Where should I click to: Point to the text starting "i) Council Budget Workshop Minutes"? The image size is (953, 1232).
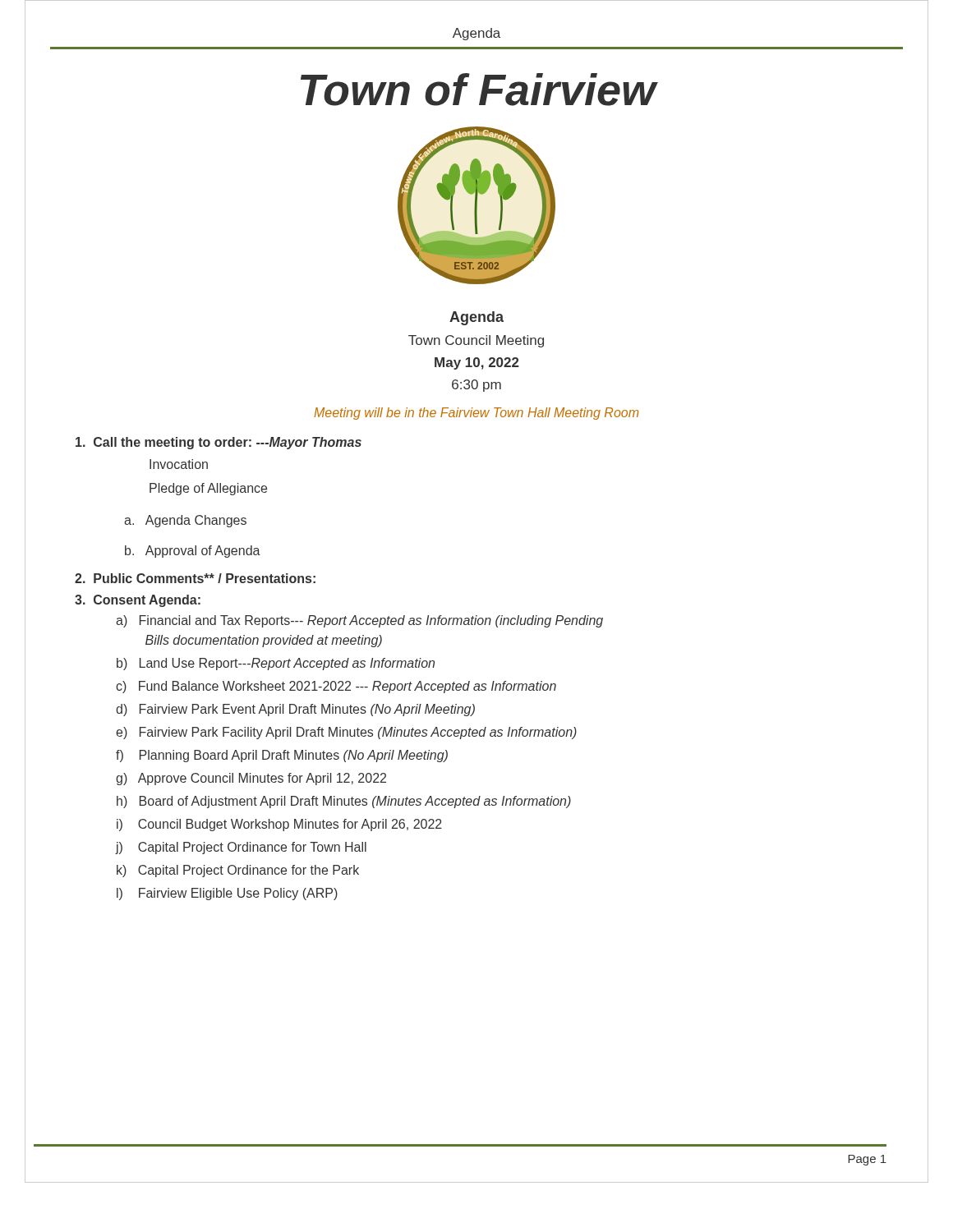click(279, 824)
